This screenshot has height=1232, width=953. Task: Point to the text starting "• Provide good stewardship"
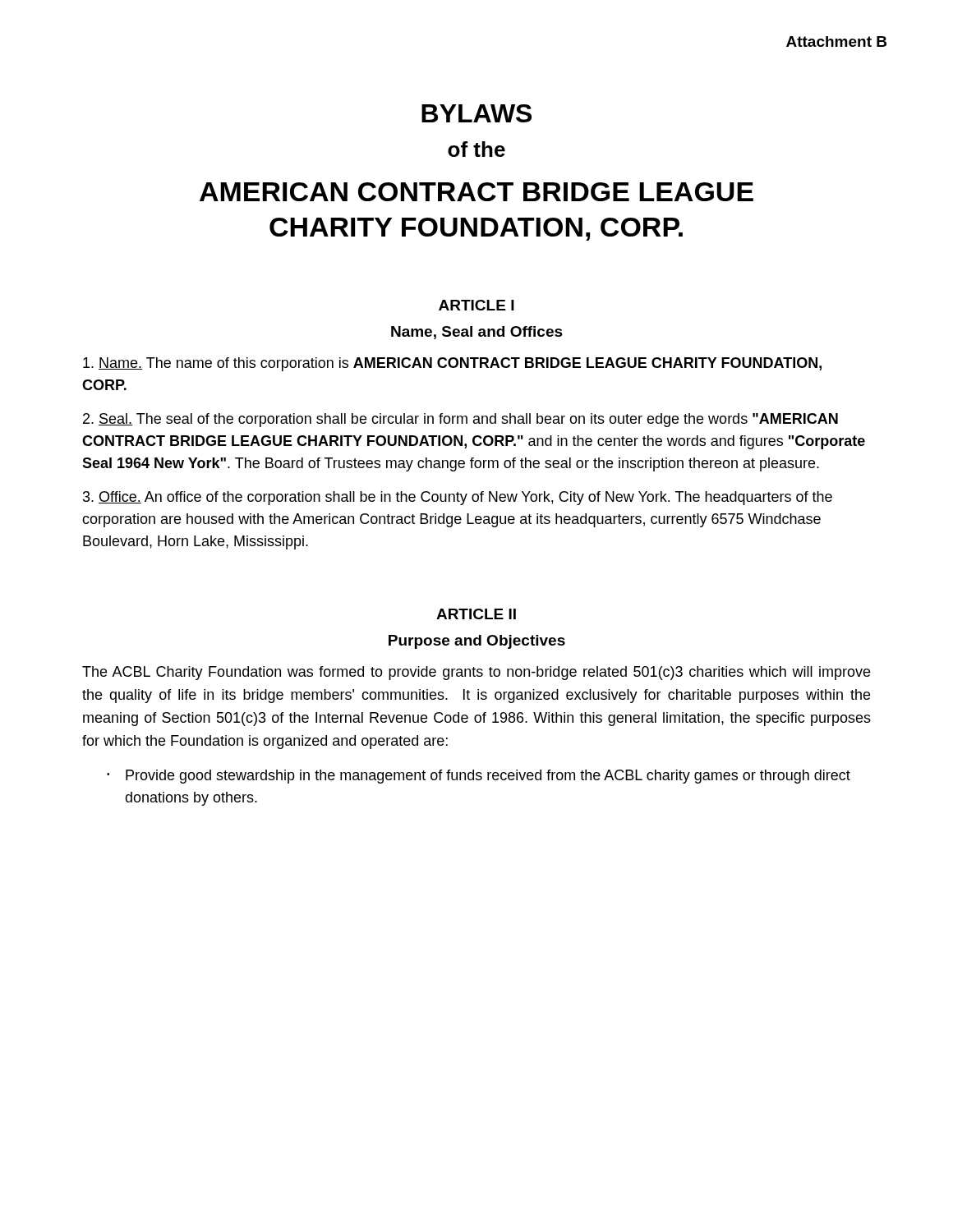click(x=489, y=787)
